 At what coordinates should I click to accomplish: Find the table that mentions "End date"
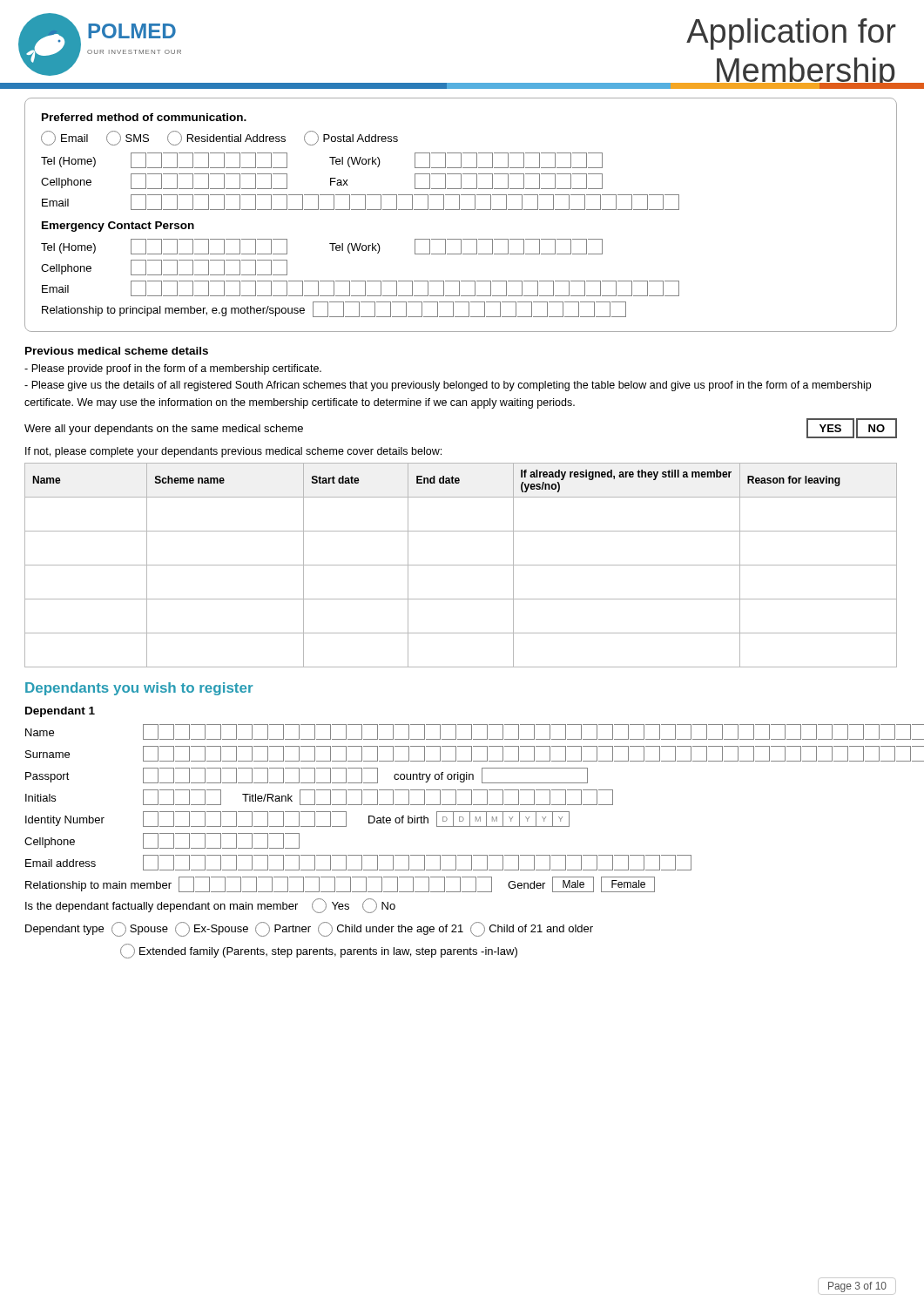pyautogui.click(x=461, y=565)
